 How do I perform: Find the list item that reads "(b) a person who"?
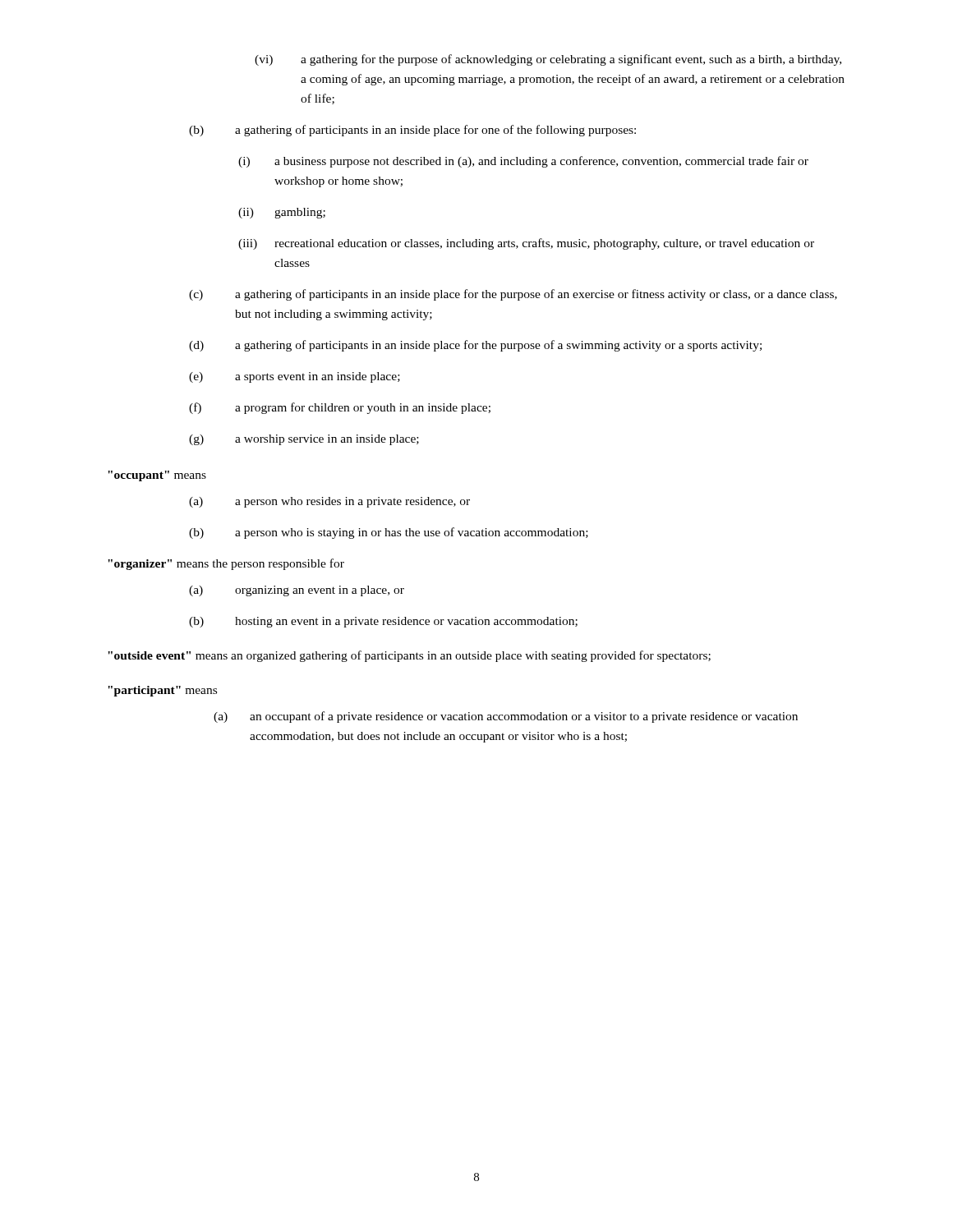(x=518, y=532)
